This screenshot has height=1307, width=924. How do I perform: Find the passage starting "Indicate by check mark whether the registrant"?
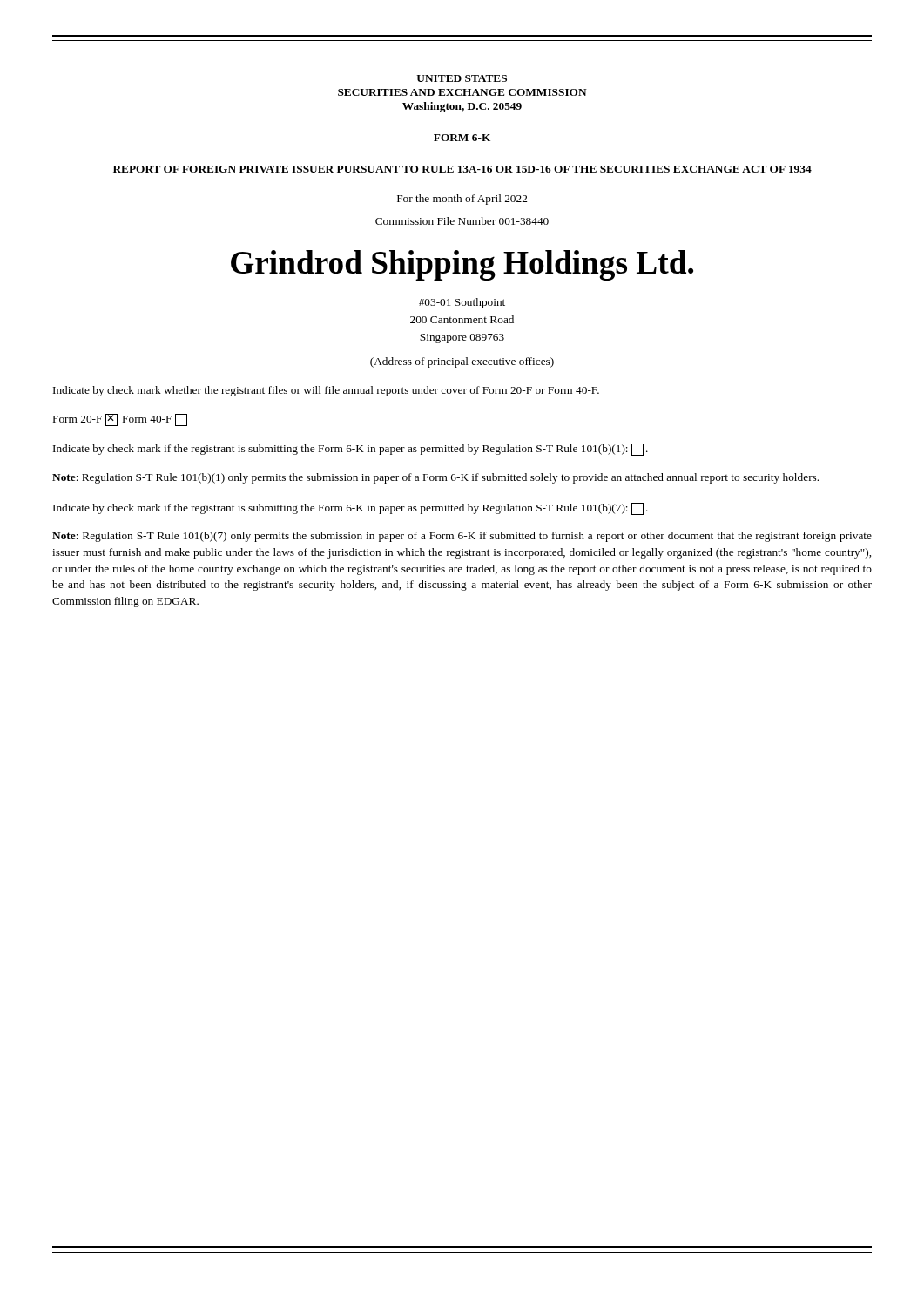click(326, 390)
